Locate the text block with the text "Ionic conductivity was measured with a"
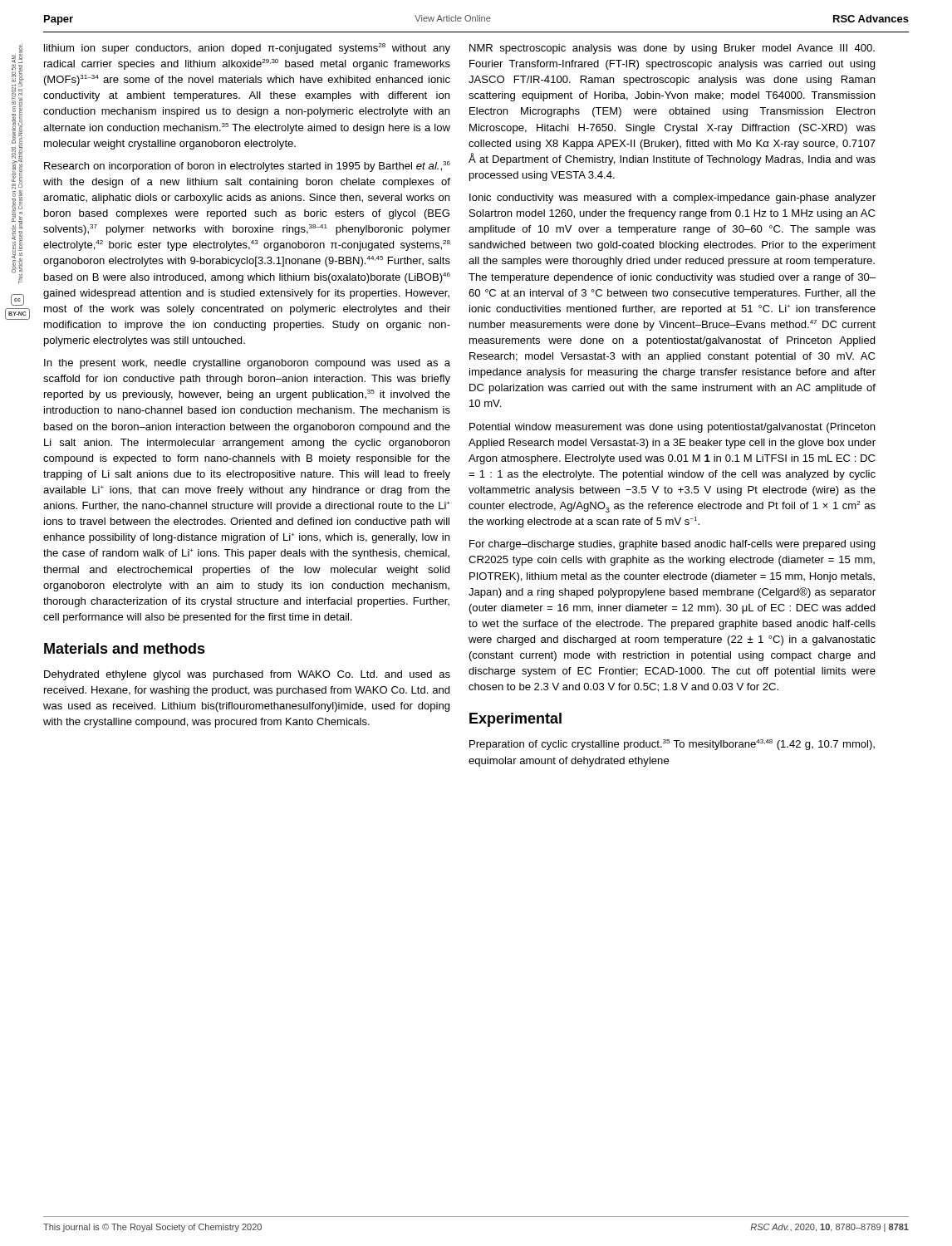The width and height of the screenshot is (952, 1246). tap(672, 300)
